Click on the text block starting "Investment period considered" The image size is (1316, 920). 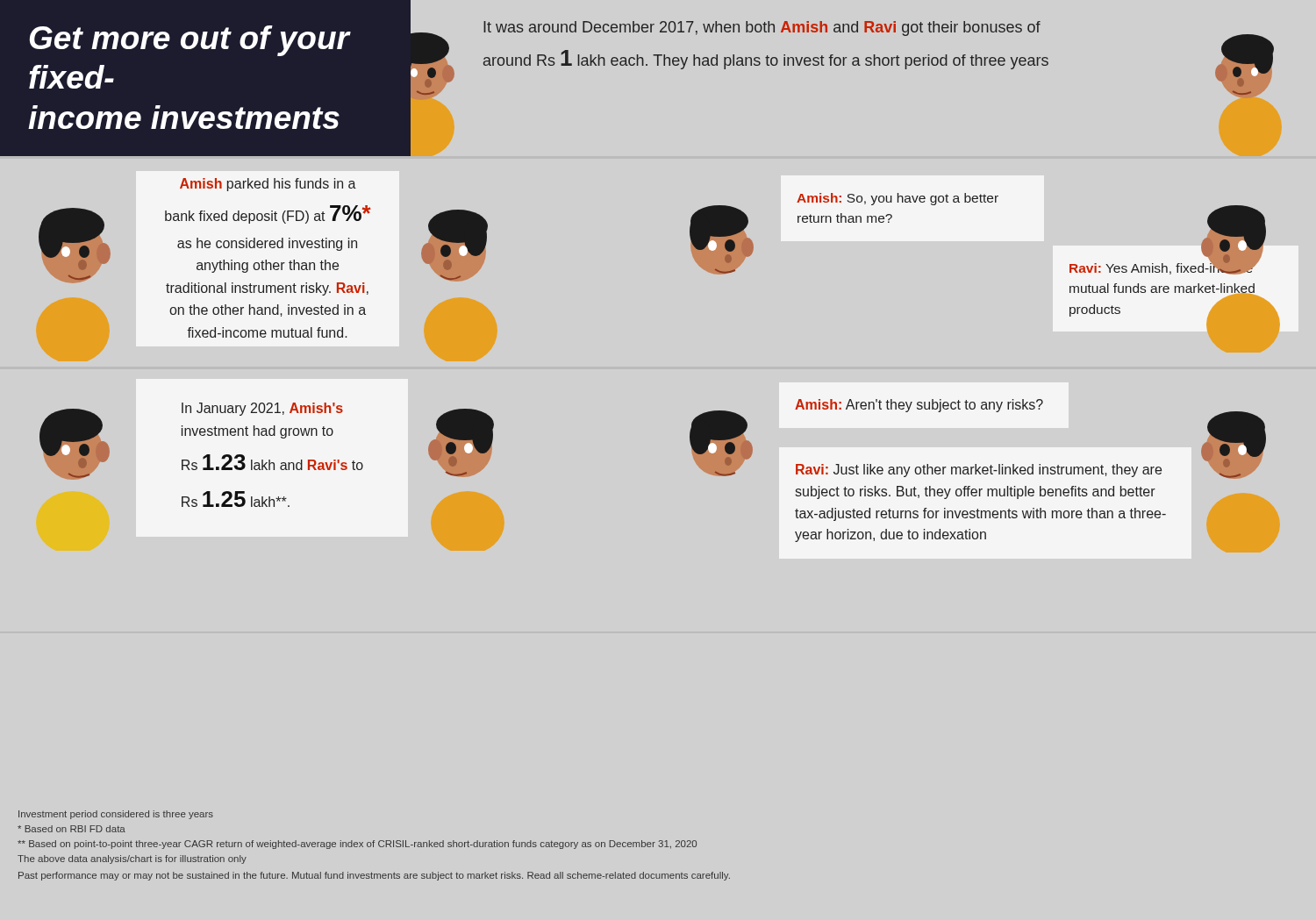(115, 814)
